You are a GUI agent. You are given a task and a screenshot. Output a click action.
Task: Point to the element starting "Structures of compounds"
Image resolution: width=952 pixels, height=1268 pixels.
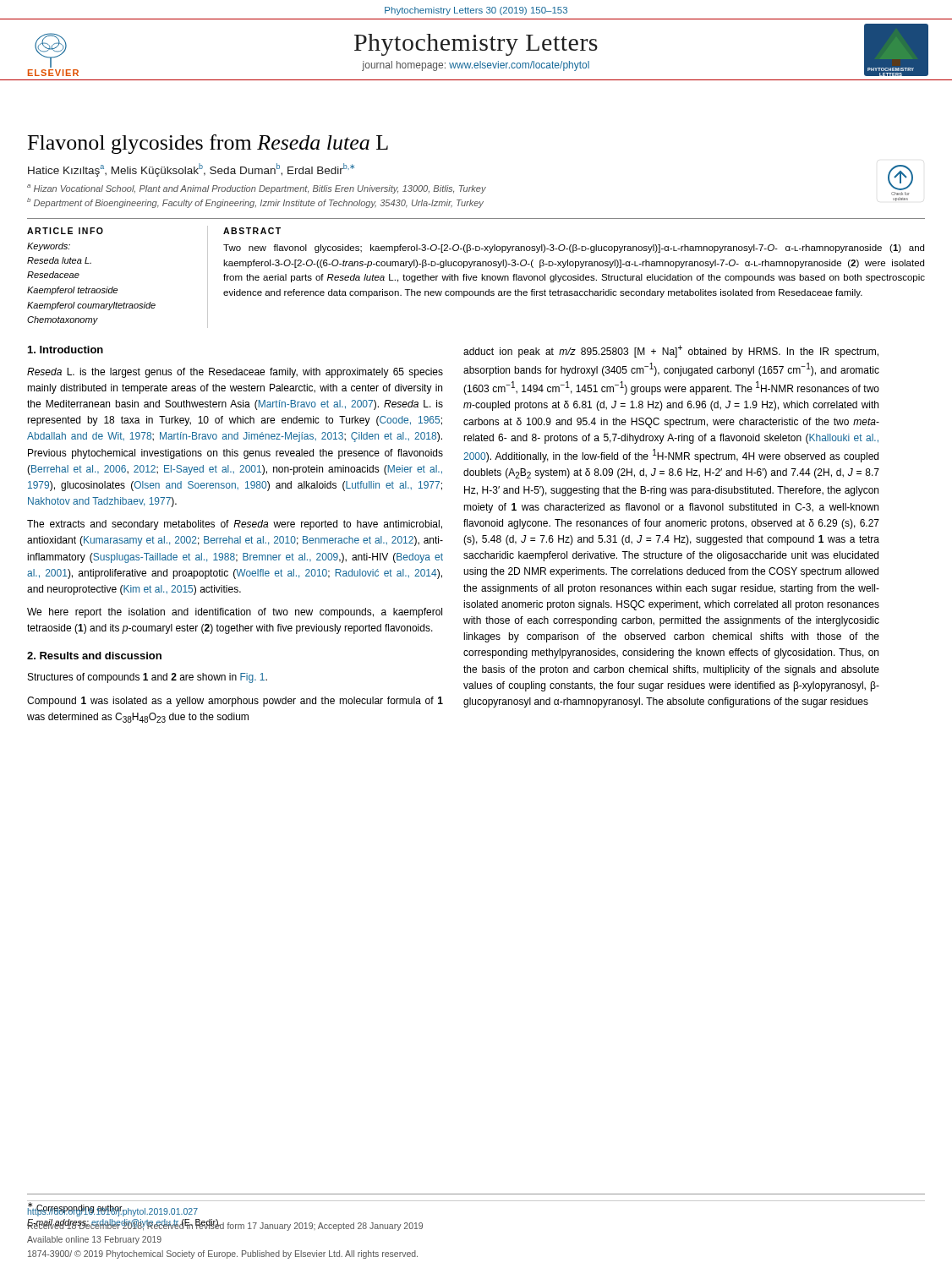point(235,698)
